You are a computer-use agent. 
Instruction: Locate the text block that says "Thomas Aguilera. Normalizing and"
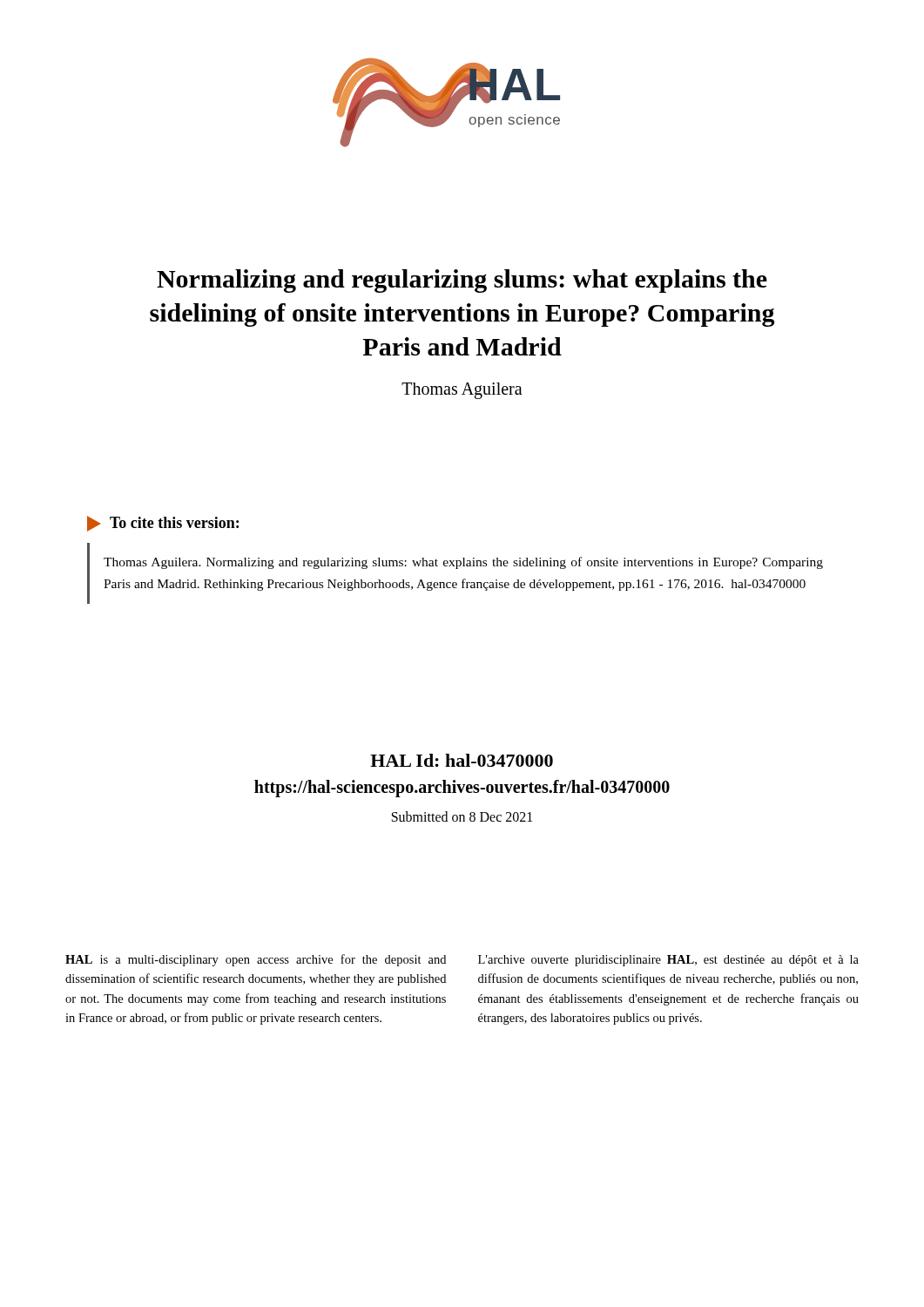point(463,572)
